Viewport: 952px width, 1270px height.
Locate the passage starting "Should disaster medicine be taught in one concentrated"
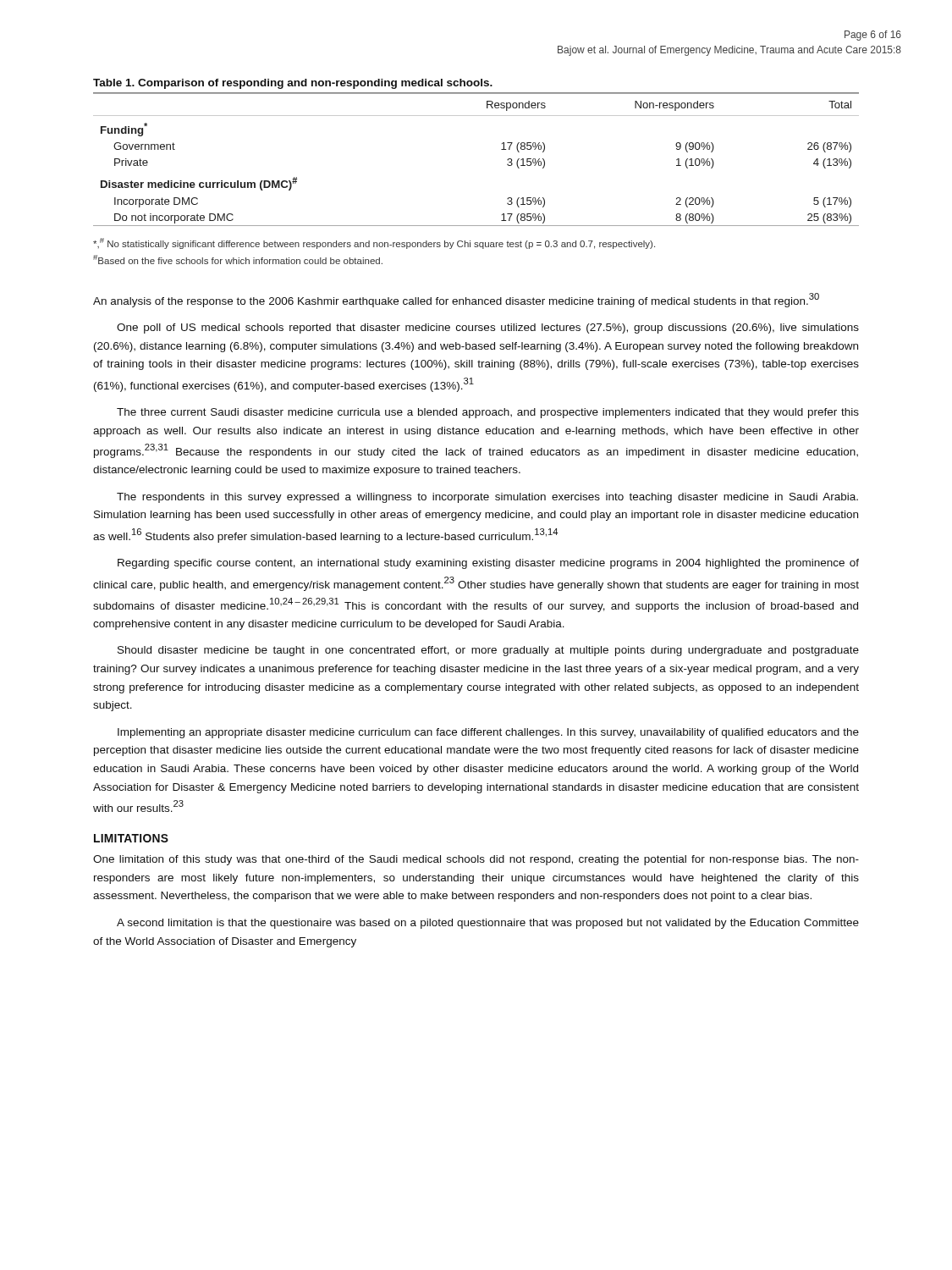coord(476,678)
